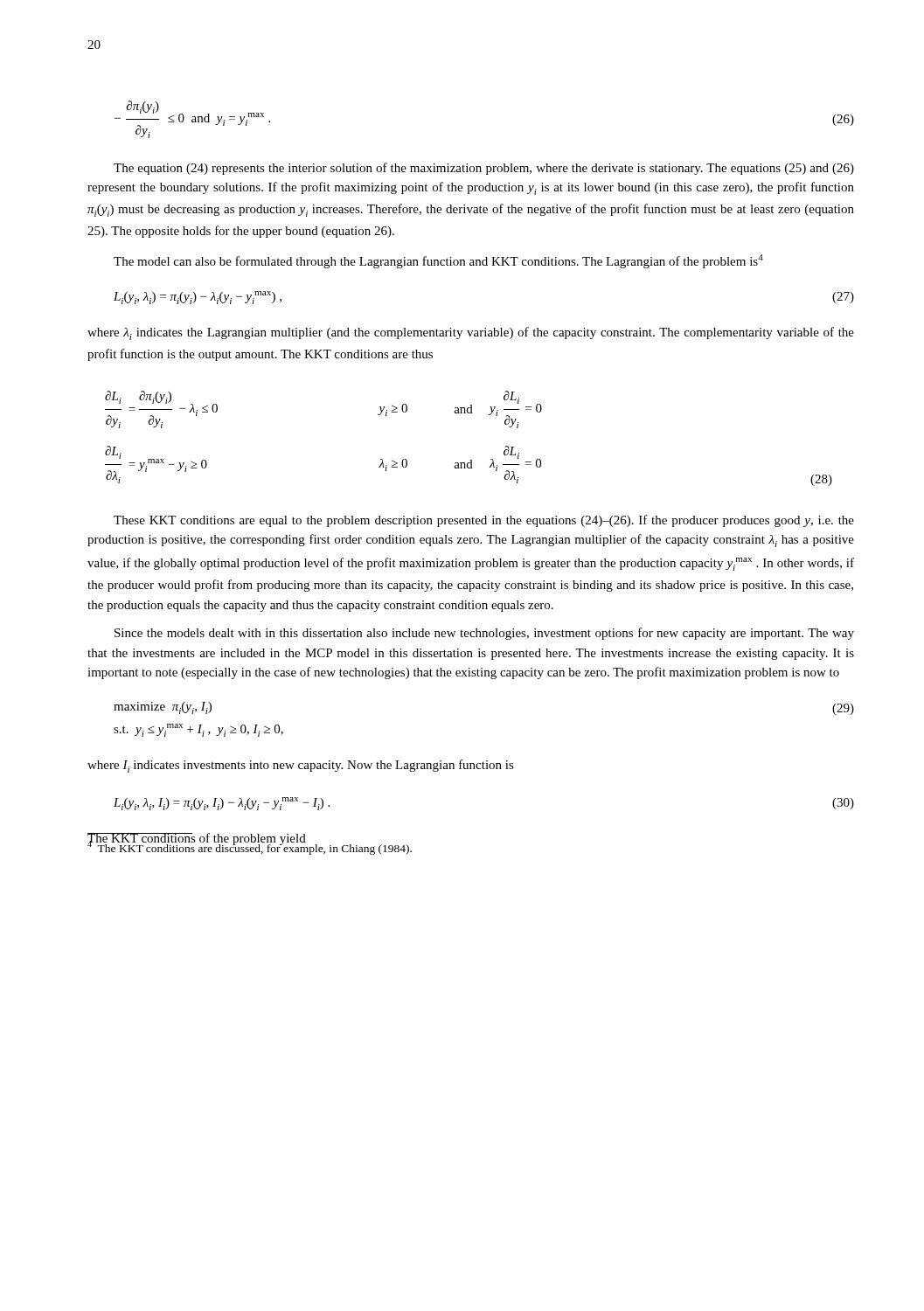Locate the block of text that opens with "The equation (24) represents the interior solution of"
The image size is (924, 1311).
[x=471, y=199]
